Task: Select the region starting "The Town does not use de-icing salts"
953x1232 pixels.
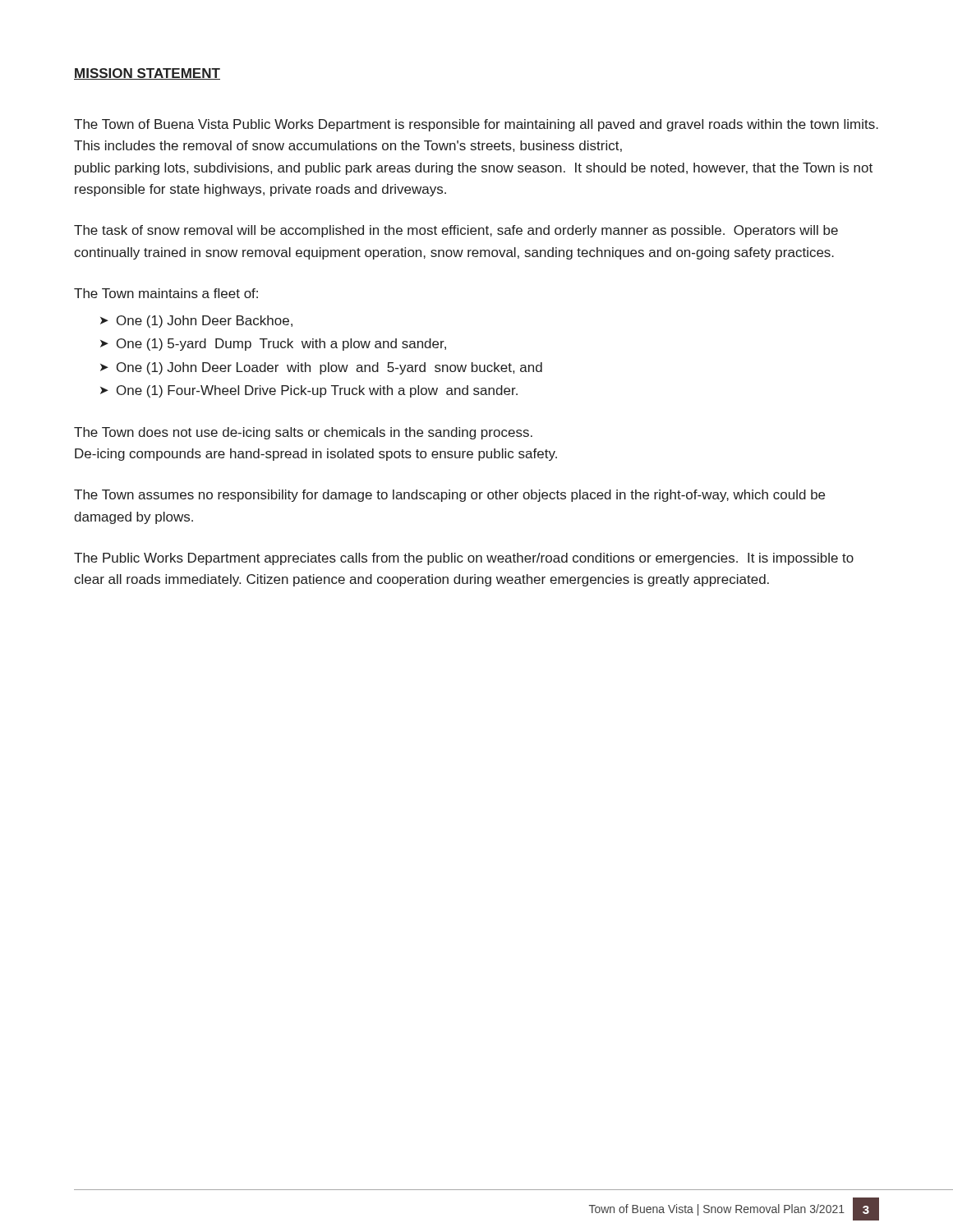Action: 476,443
